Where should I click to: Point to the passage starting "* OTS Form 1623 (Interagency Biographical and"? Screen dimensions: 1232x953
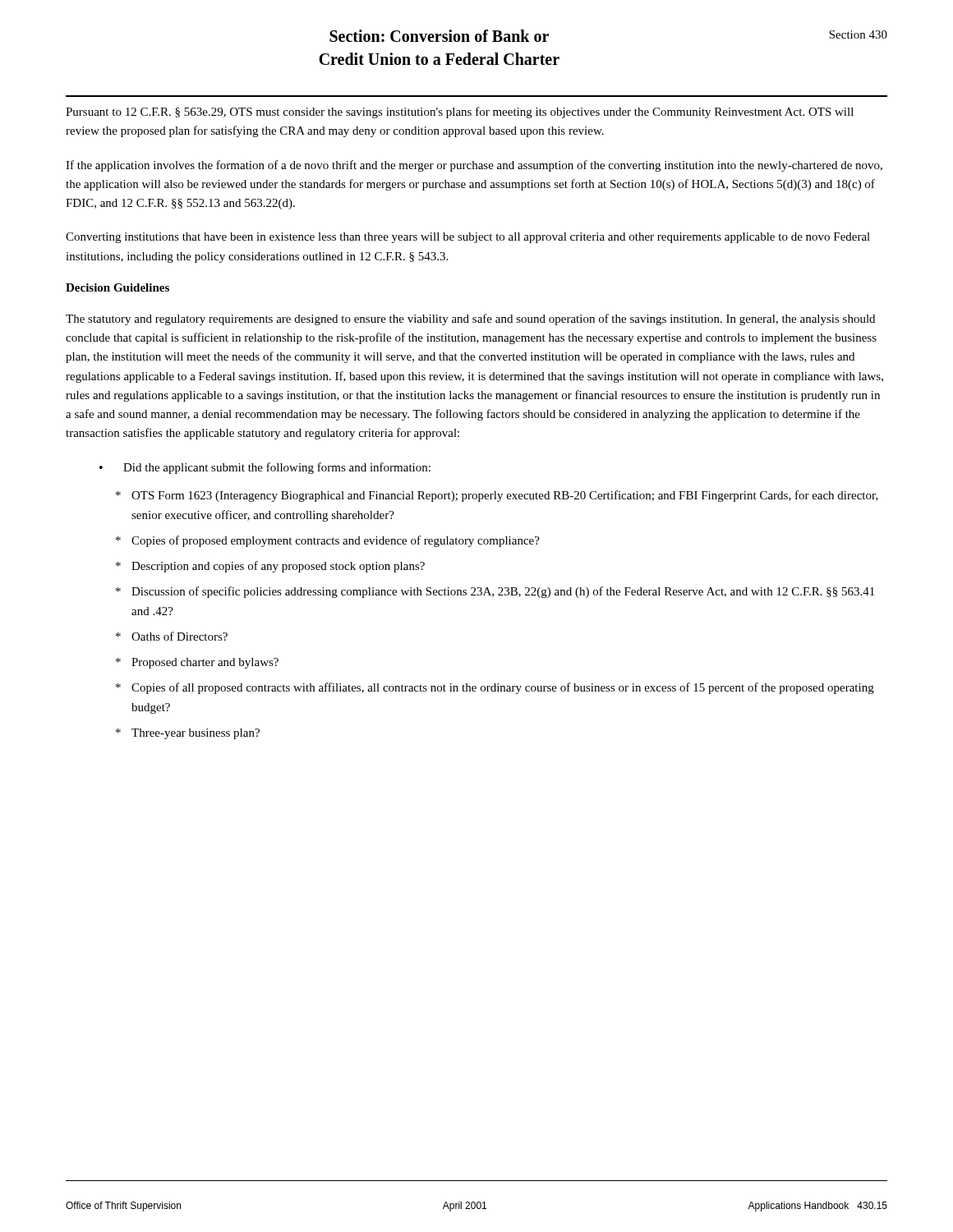tap(501, 506)
